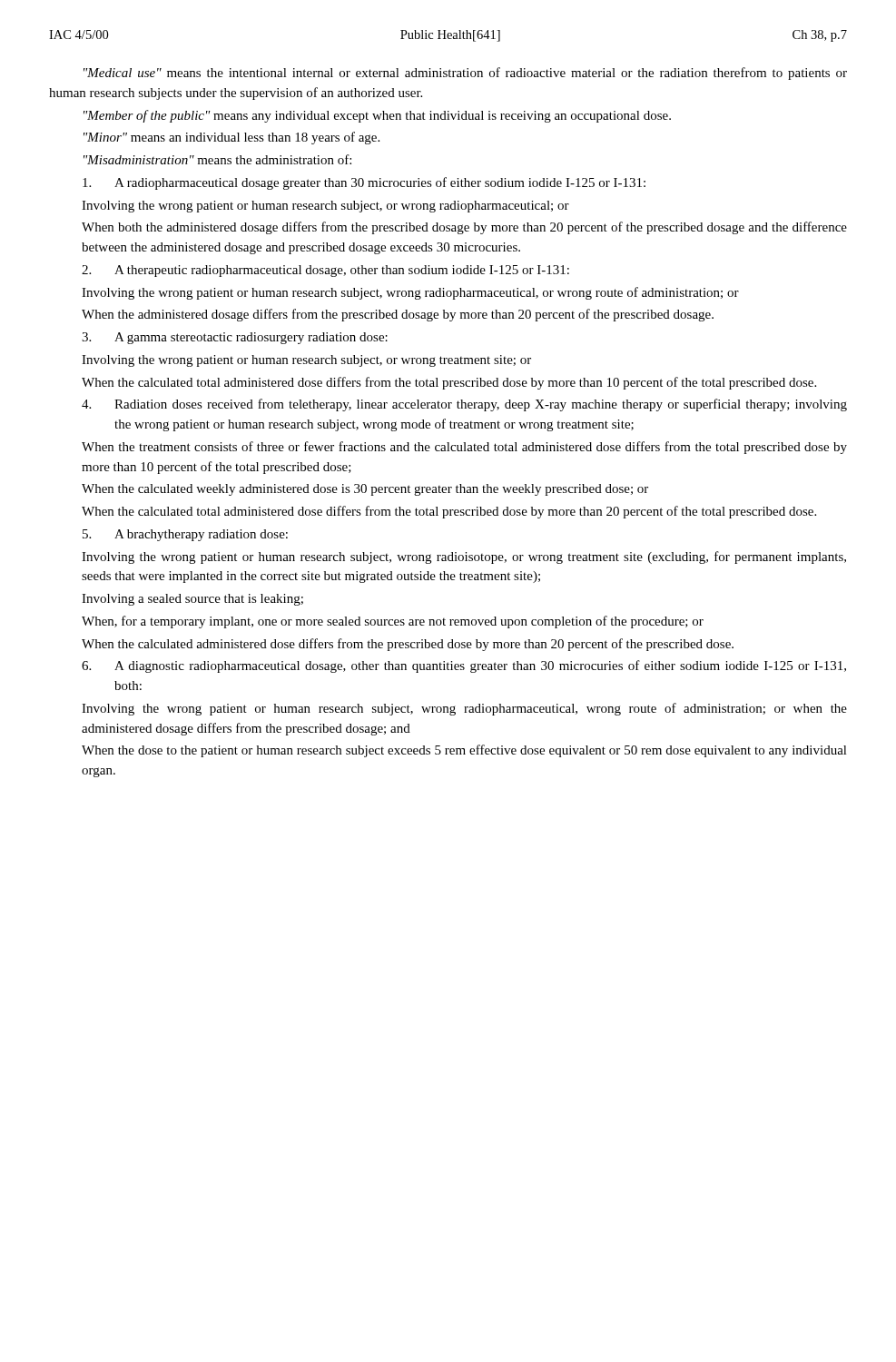Image resolution: width=896 pixels, height=1362 pixels.
Task: Select the text block that says ""Medical use" means"
Action: (x=448, y=83)
